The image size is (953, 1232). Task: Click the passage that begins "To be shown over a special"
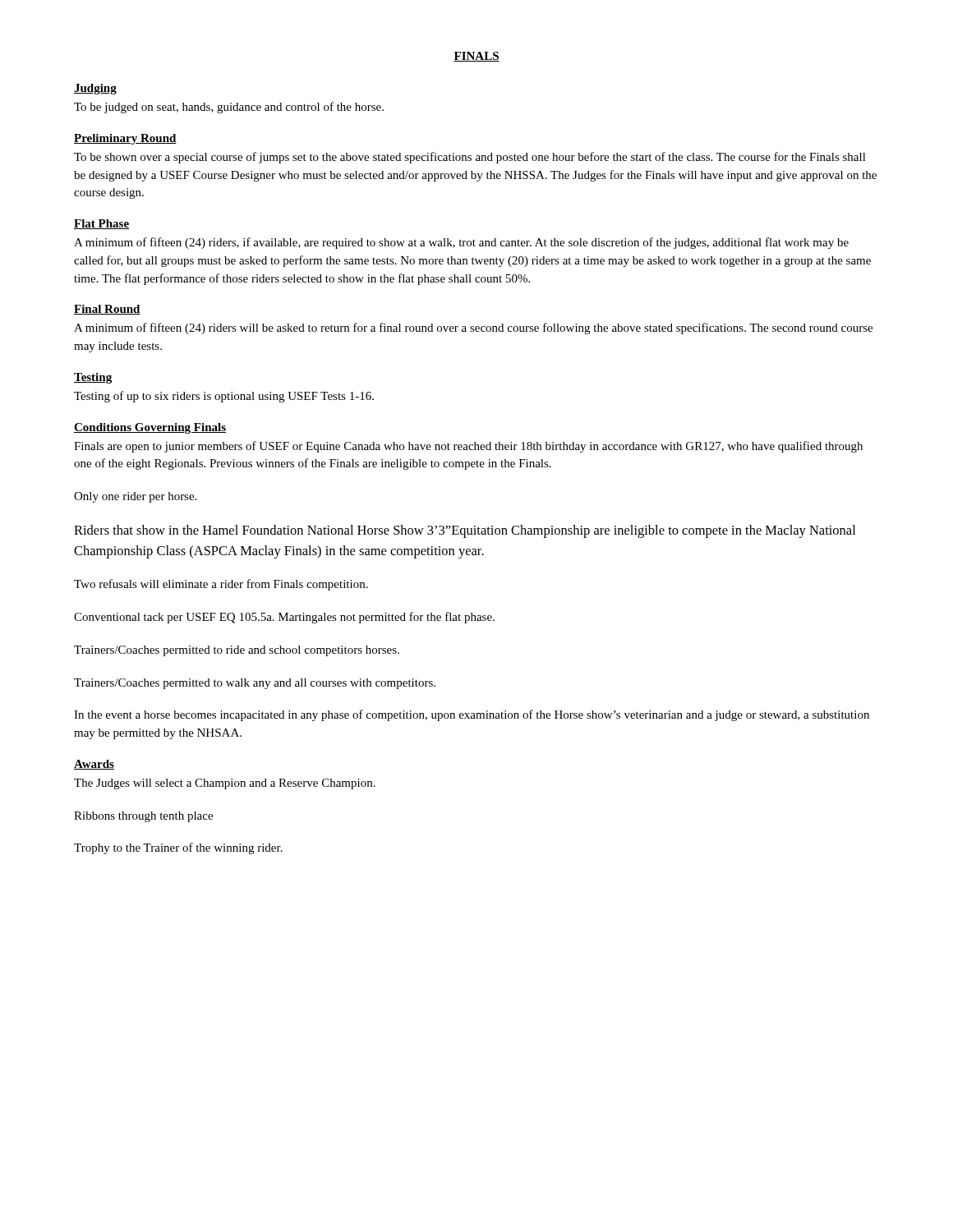(476, 175)
